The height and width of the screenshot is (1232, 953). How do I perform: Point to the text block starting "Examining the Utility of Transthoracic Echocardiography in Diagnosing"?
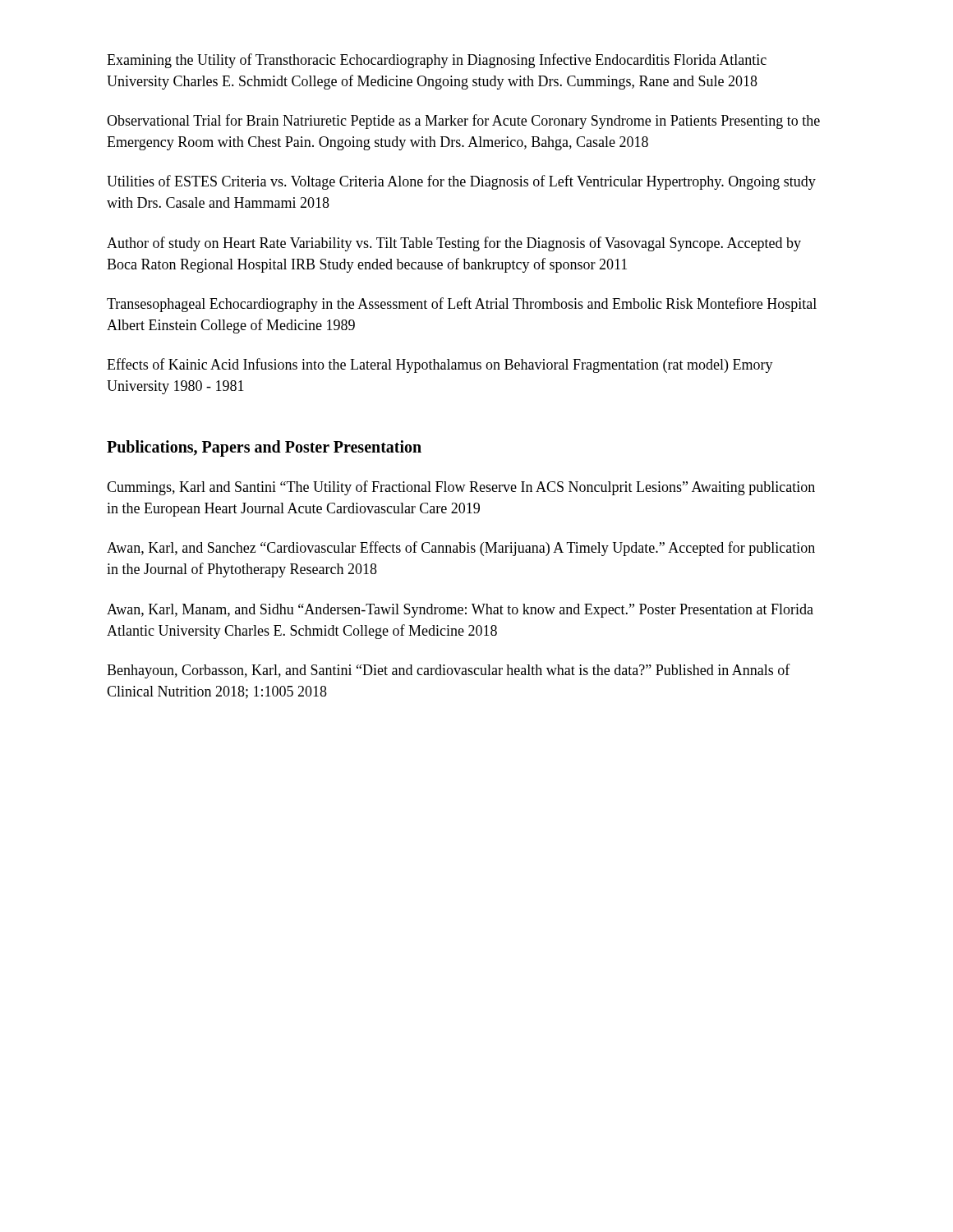(437, 71)
